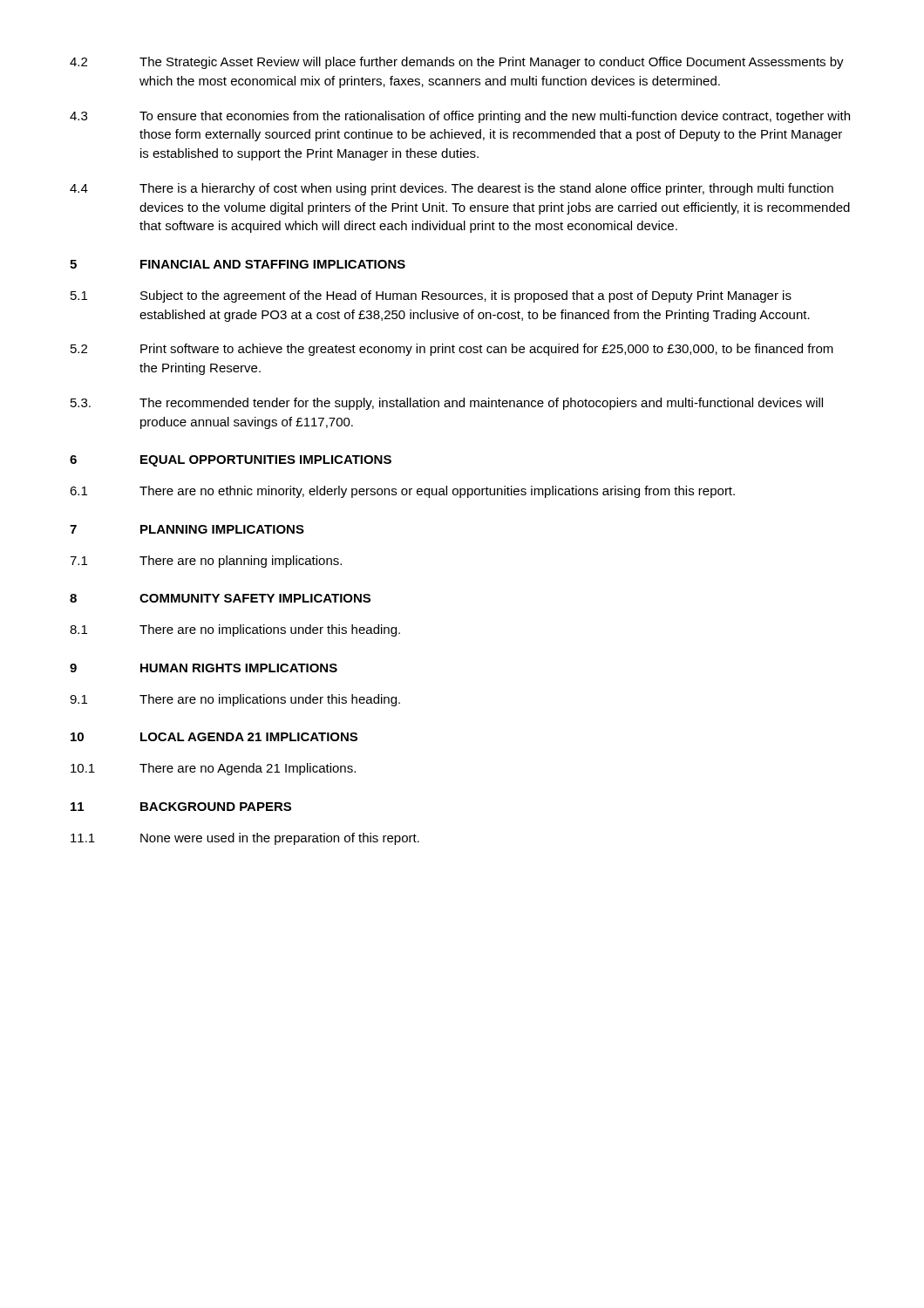
Task: Point to the element starting "9.1 There are"
Action: [235, 700]
